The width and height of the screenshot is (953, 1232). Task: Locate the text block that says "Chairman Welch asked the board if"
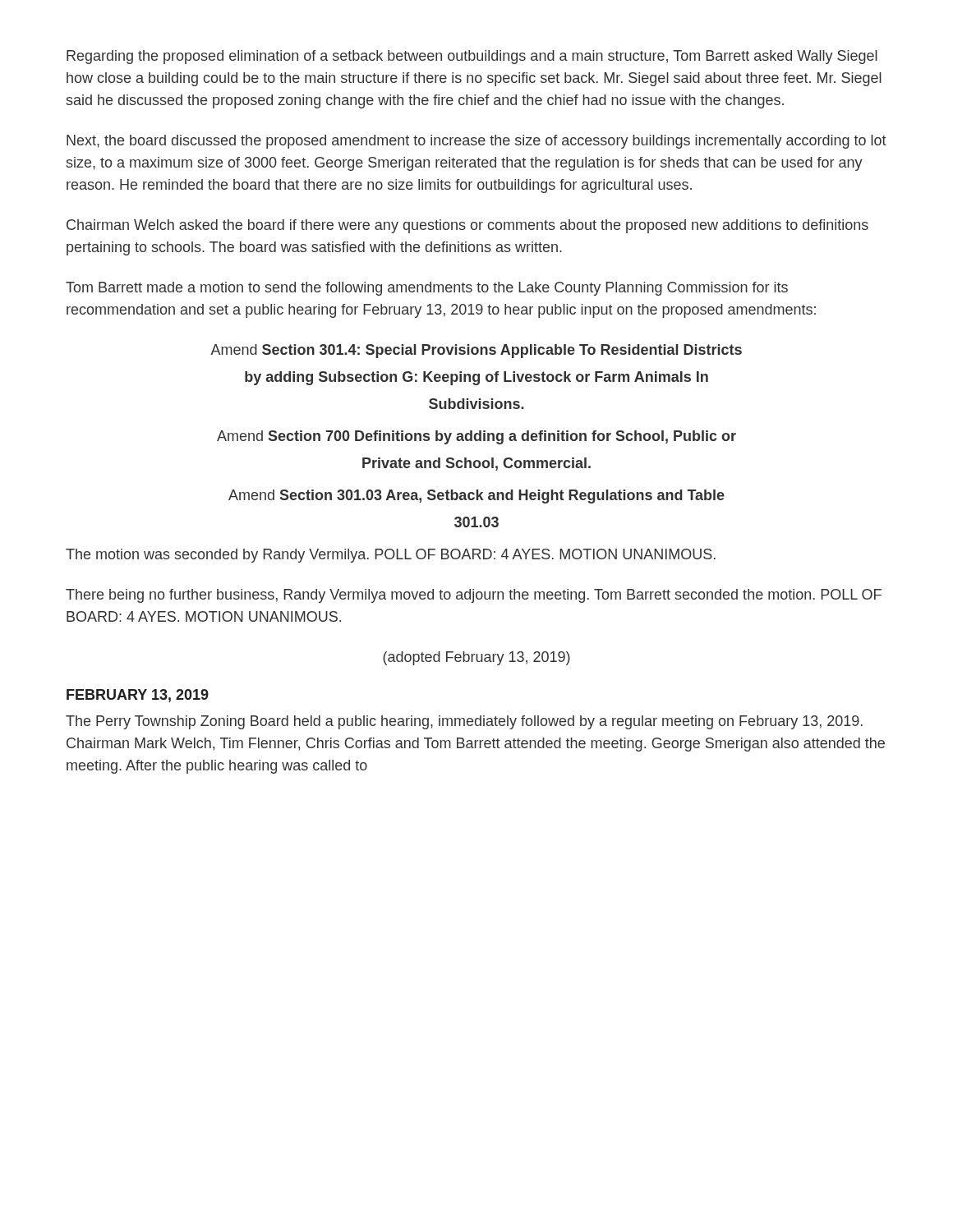click(467, 236)
